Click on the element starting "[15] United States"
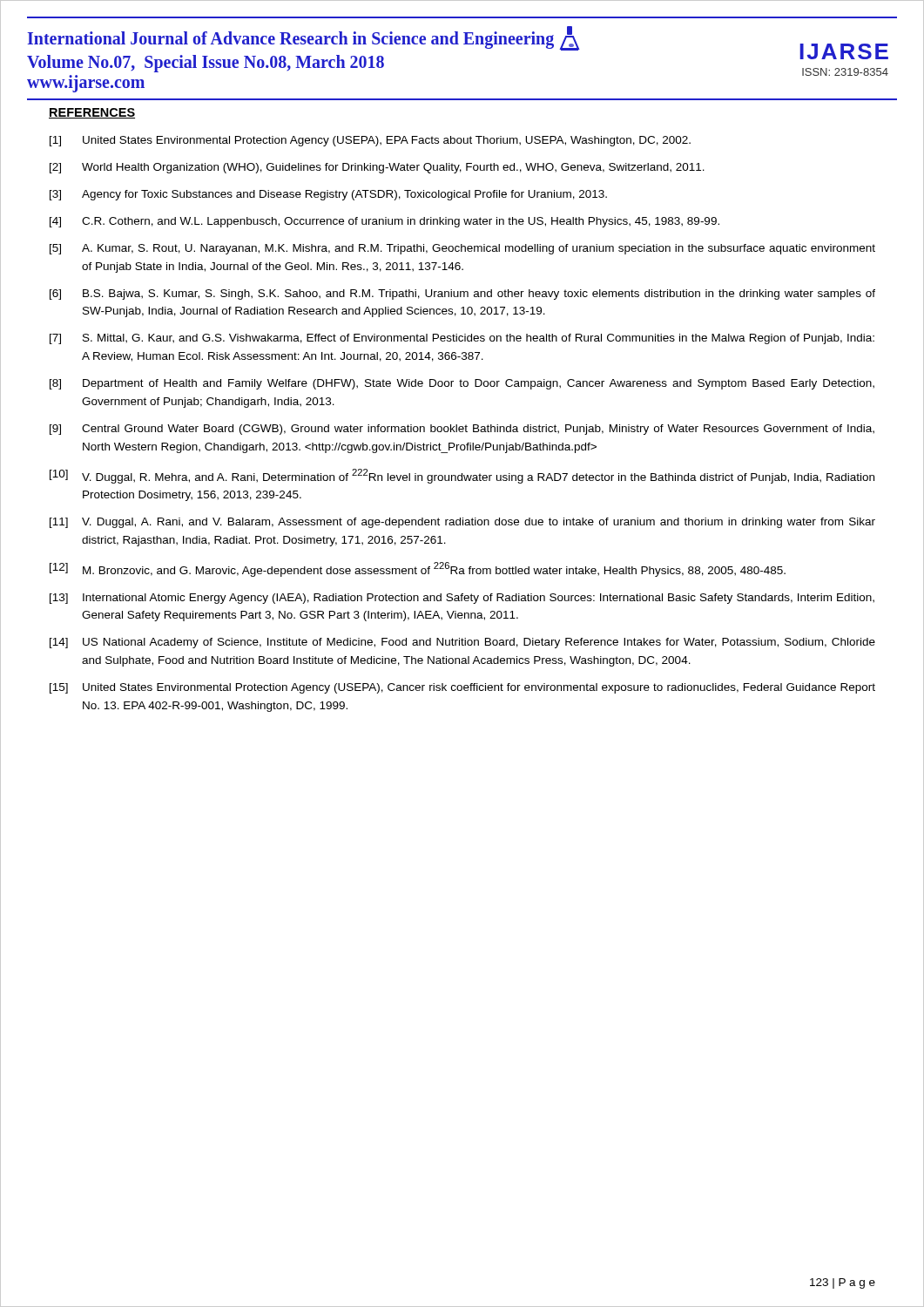The image size is (924, 1307). [x=462, y=697]
